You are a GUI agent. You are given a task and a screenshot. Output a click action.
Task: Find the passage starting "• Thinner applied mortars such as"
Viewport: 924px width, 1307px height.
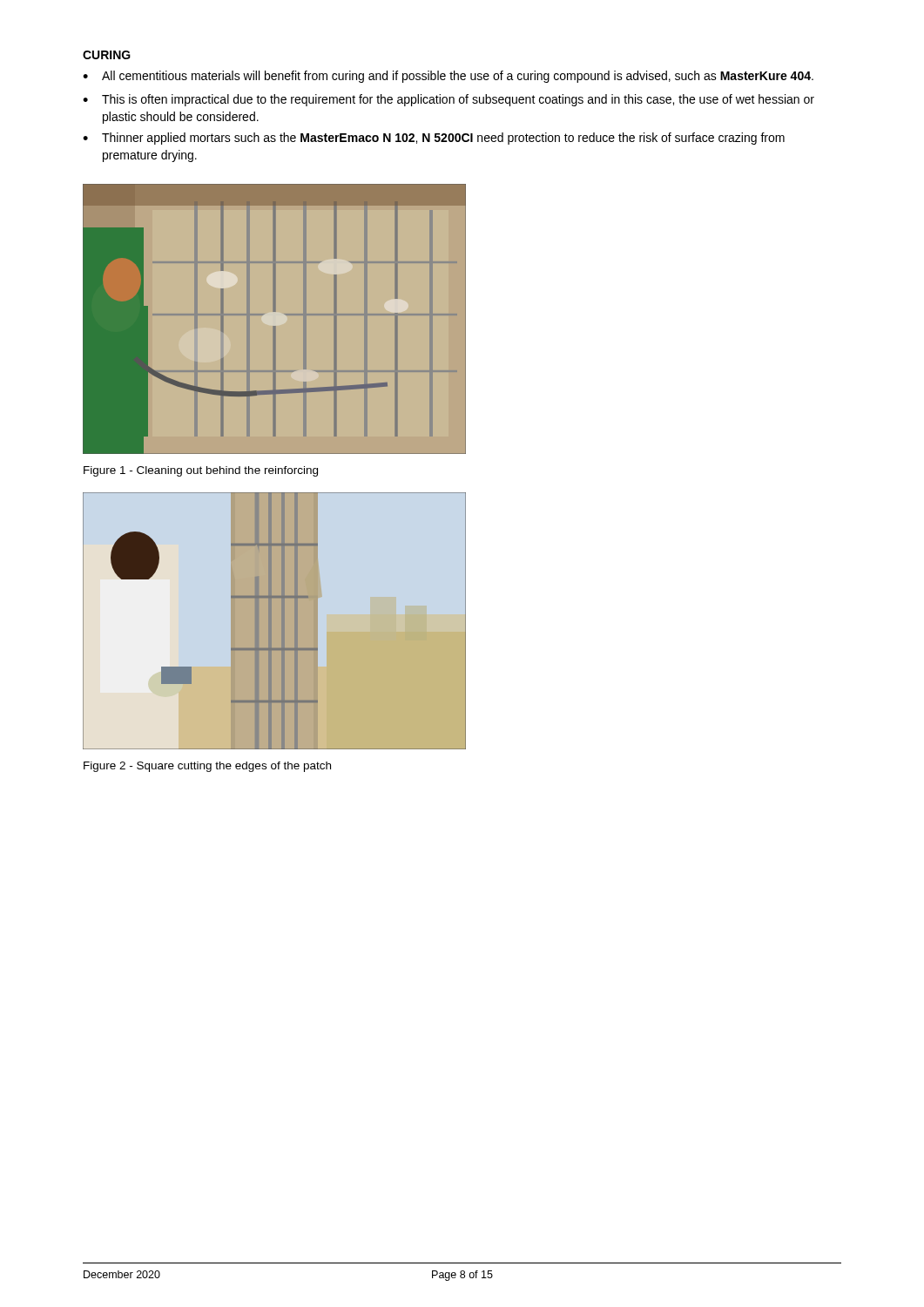coord(462,147)
